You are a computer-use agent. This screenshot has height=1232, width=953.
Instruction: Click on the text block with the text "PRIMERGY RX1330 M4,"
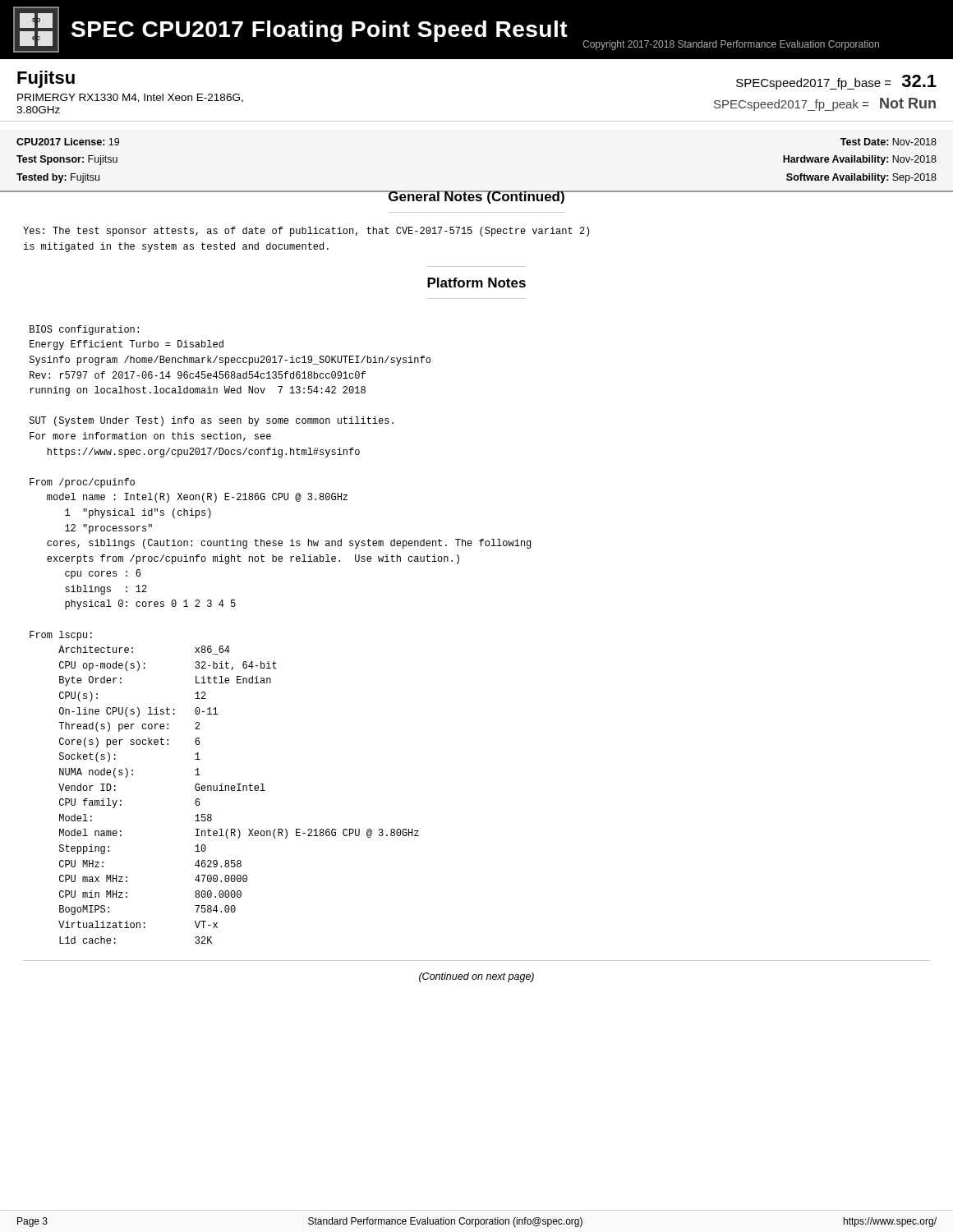point(130,103)
